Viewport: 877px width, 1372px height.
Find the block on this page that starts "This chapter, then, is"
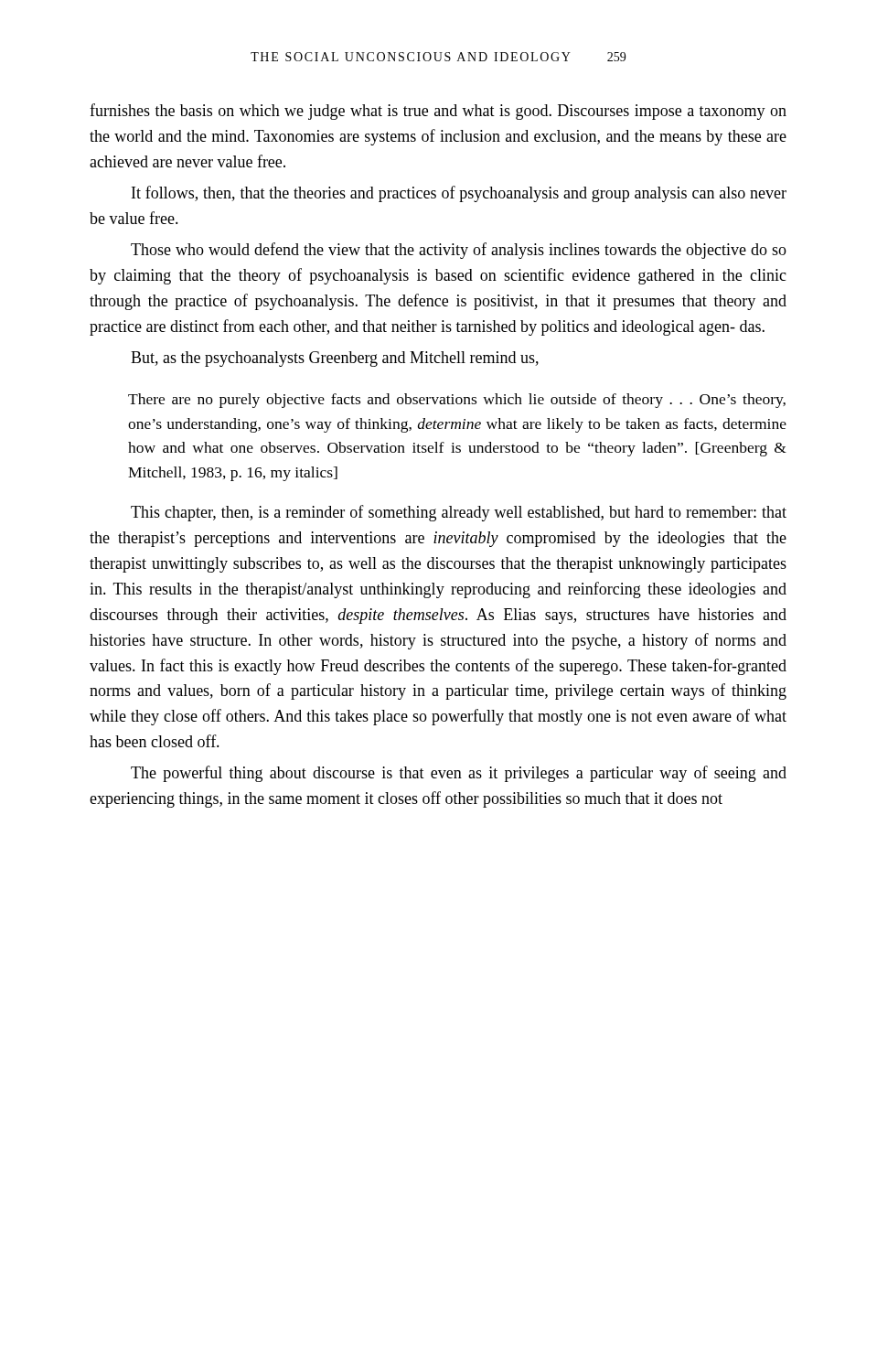pyautogui.click(x=438, y=656)
